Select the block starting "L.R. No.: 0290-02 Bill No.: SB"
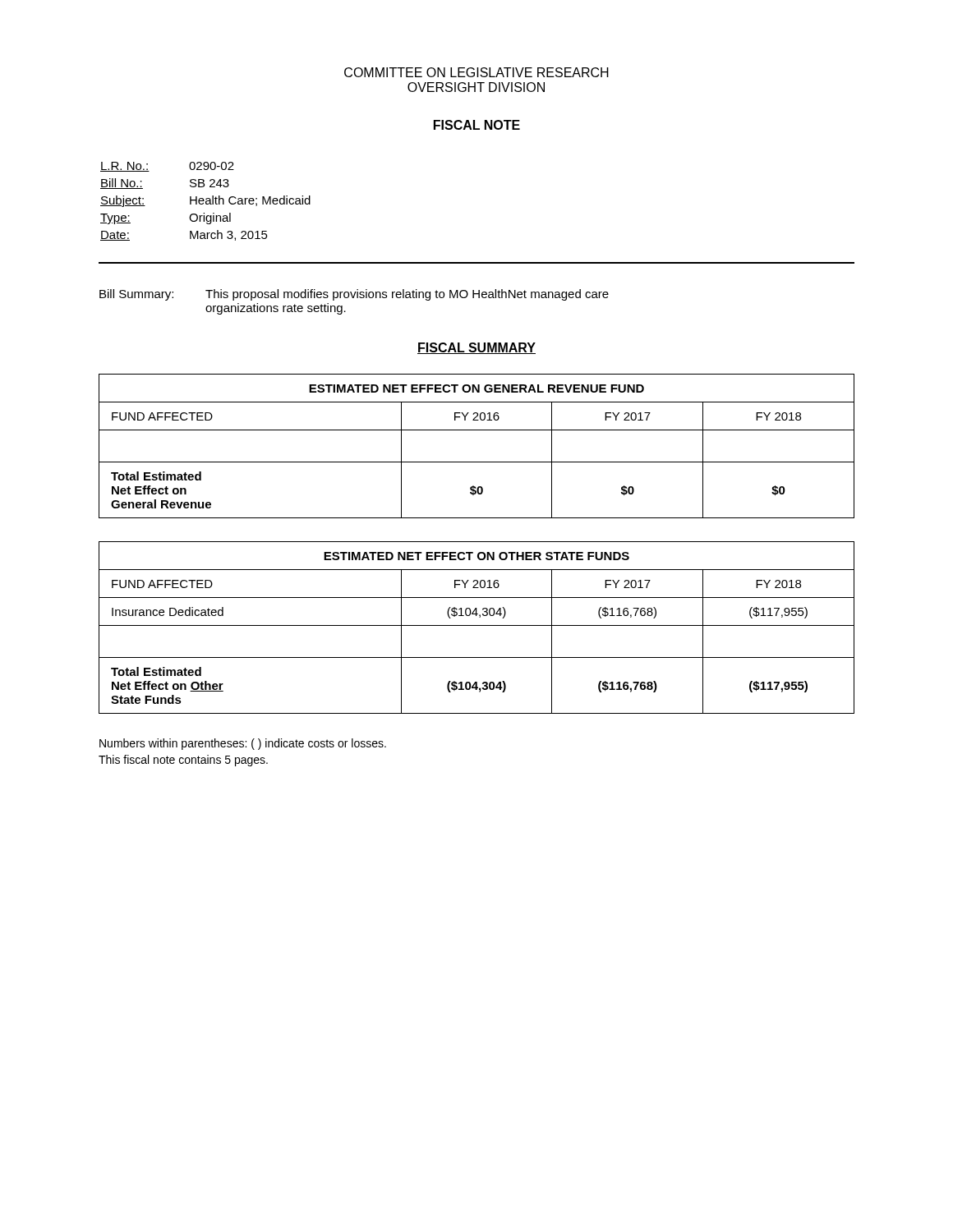Viewport: 953px width, 1232px height. click(206, 200)
